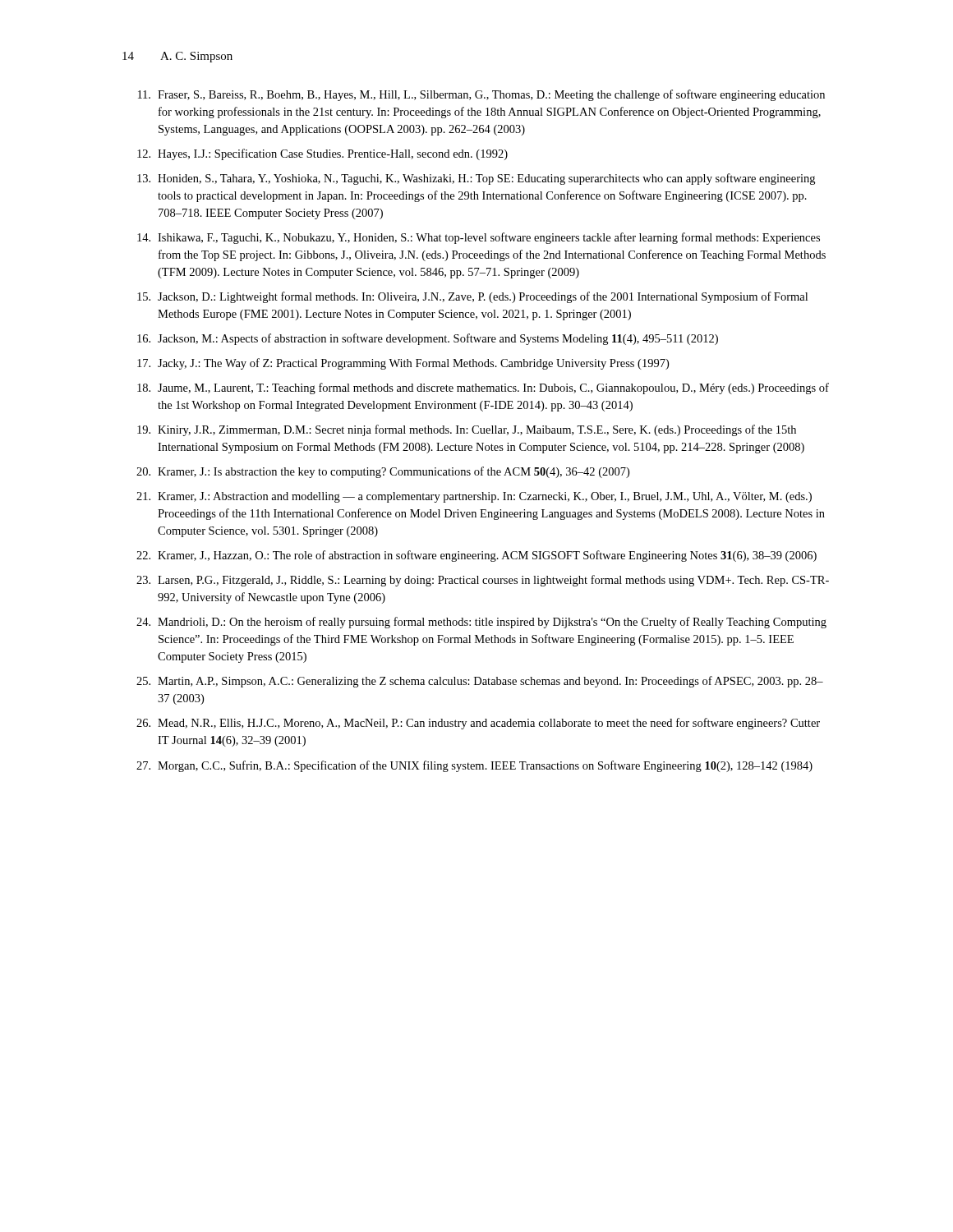This screenshot has height=1232, width=953.
Task: Point to the block beginning "14. Ishikawa, F., Taguchi, K., Nobukazu, Y., Honiden,"
Action: 476,255
